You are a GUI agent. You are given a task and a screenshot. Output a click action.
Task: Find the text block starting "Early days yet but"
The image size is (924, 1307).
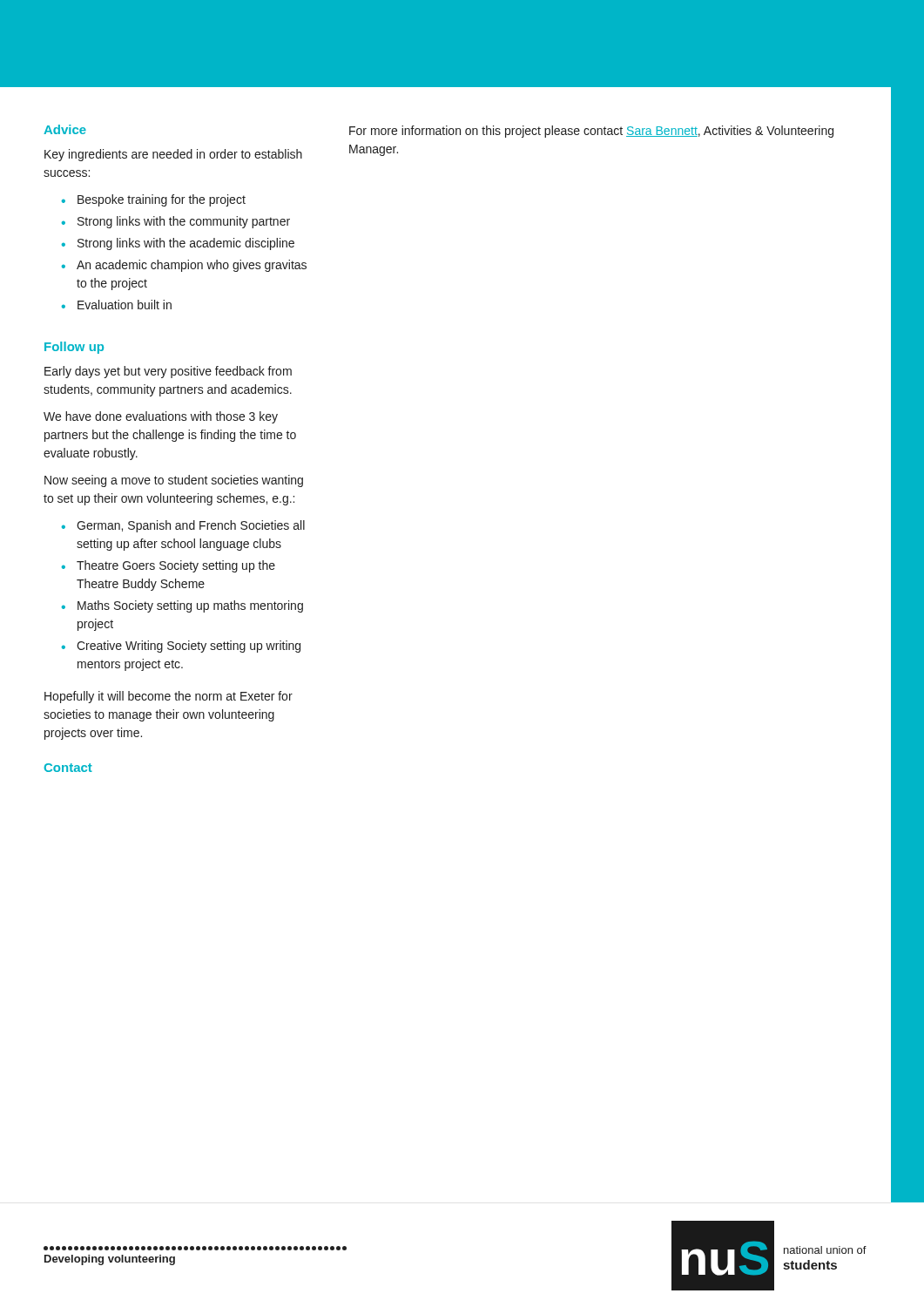click(x=179, y=381)
